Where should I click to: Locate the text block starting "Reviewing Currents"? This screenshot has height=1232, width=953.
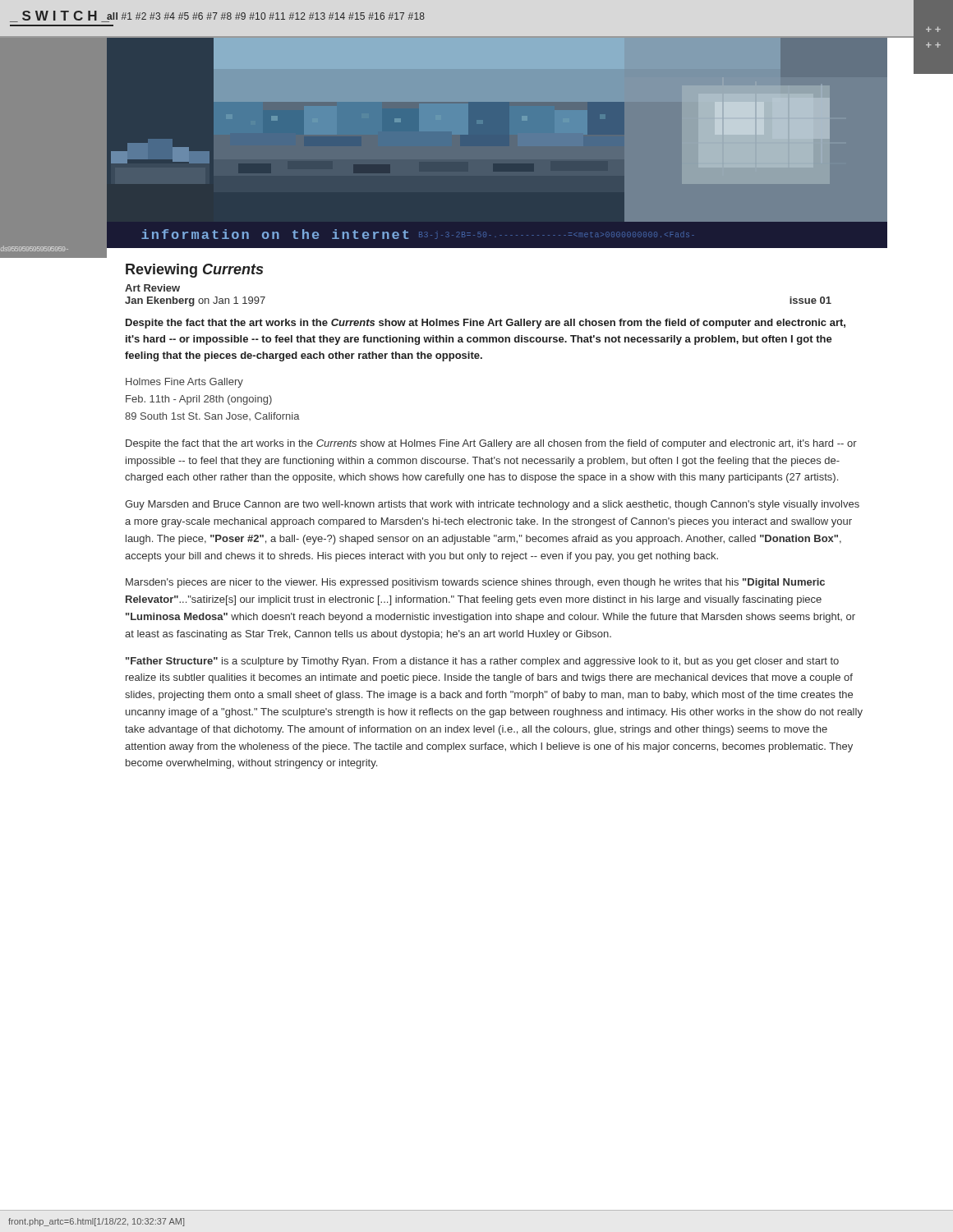(194, 269)
